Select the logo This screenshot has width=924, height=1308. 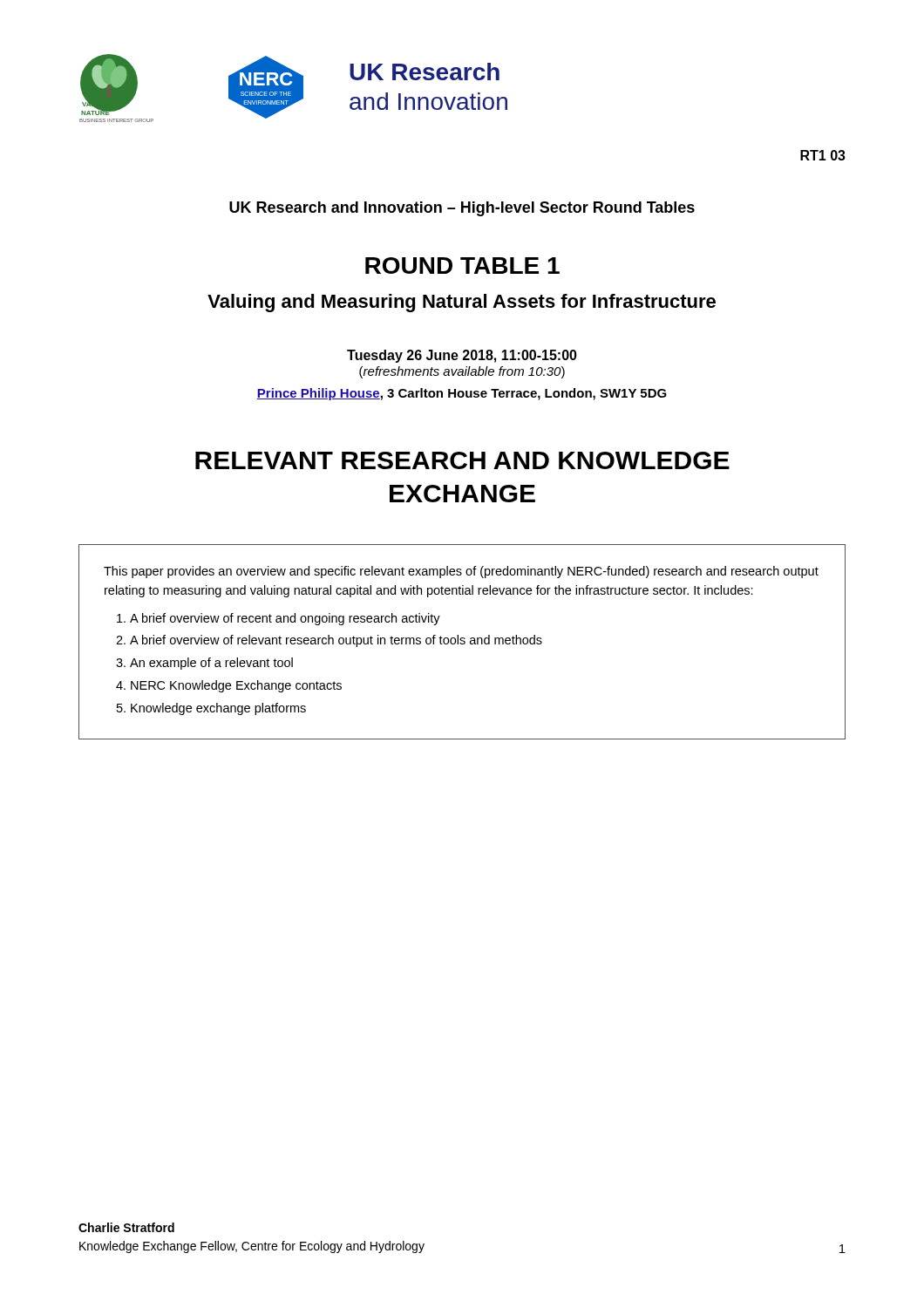(462, 87)
